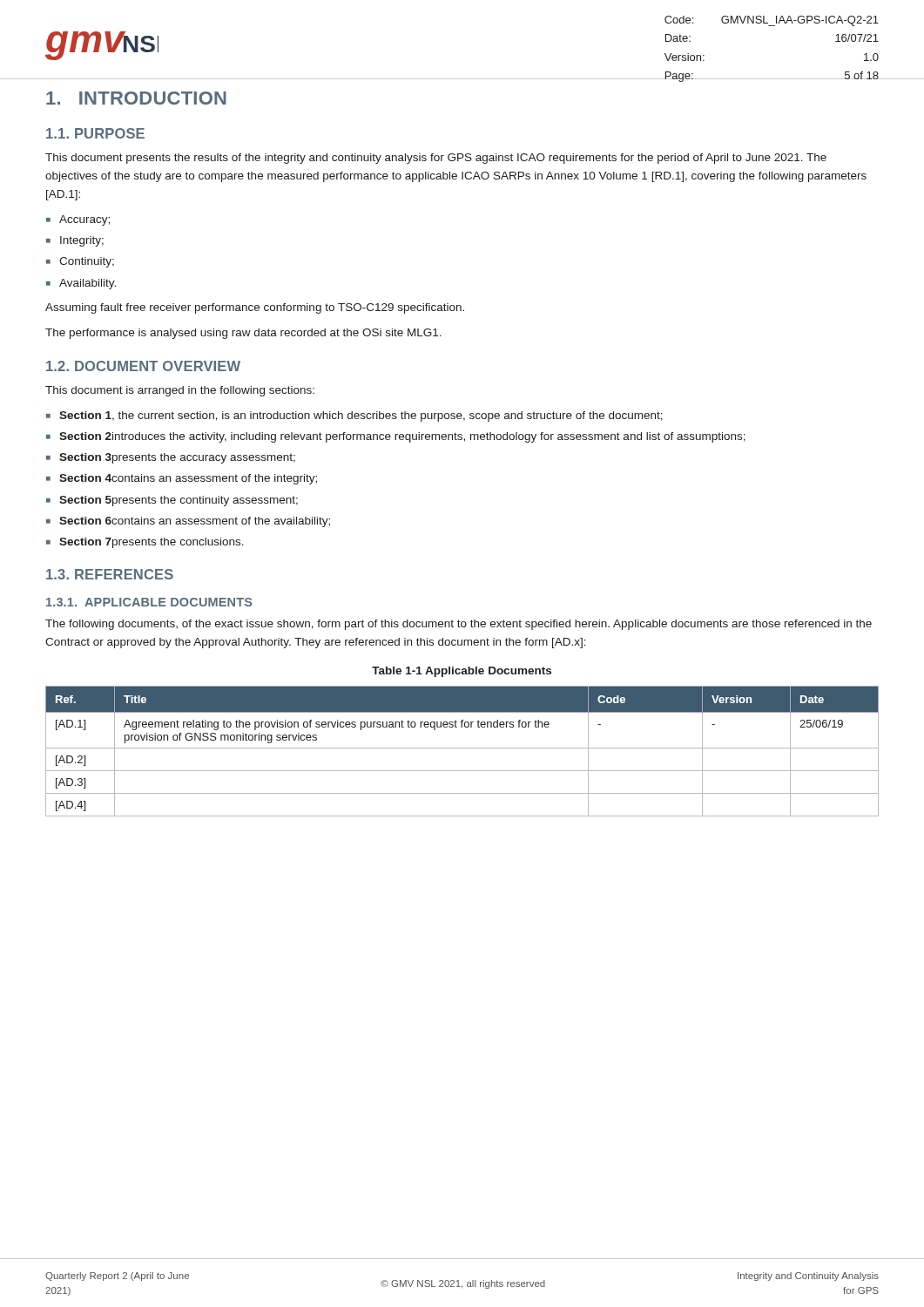The width and height of the screenshot is (924, 1307).
Task: Click on the region starting "Section 1, the current section,"
Action: point(462,415)
